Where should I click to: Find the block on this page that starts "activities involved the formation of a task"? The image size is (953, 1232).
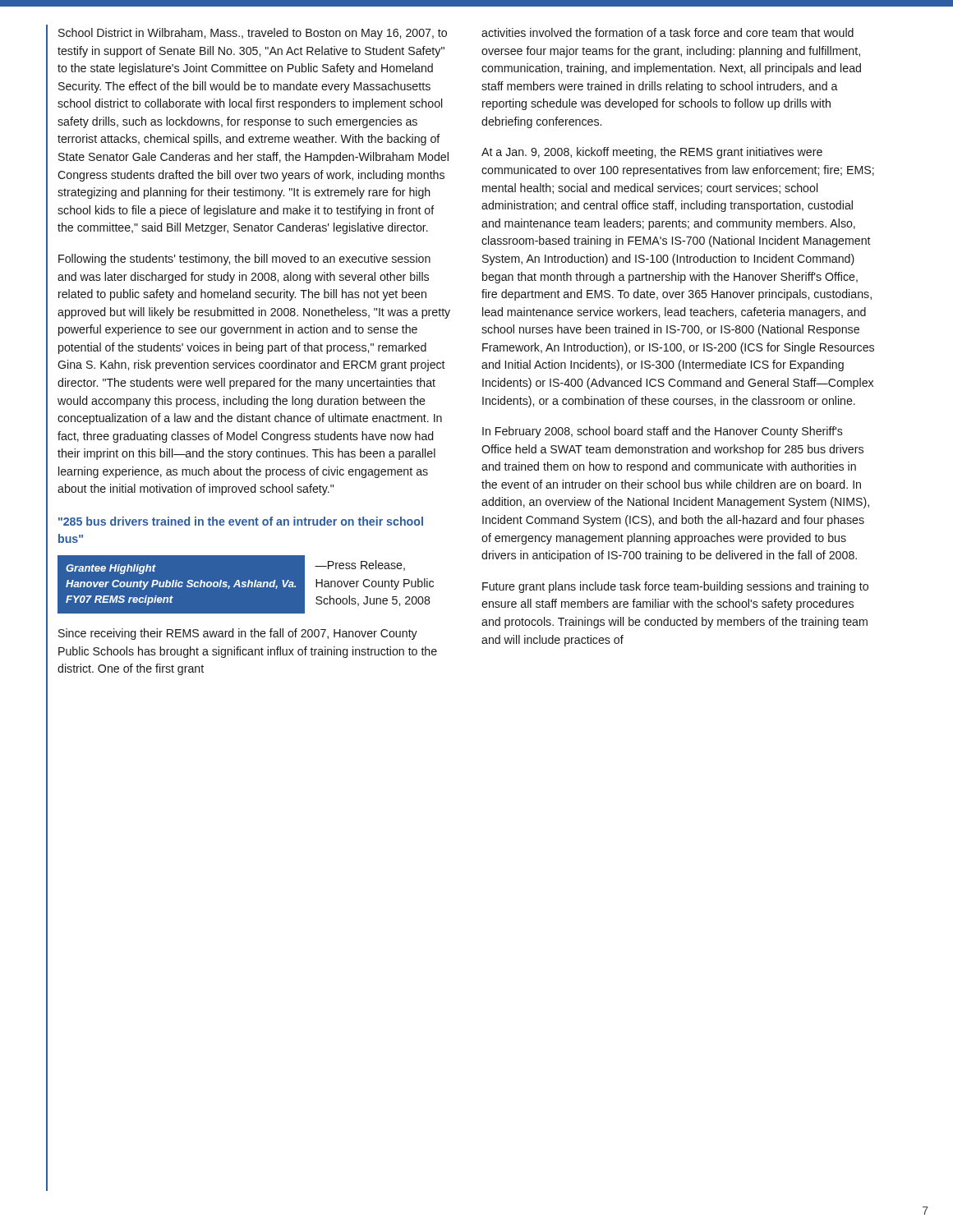[679, 78]
